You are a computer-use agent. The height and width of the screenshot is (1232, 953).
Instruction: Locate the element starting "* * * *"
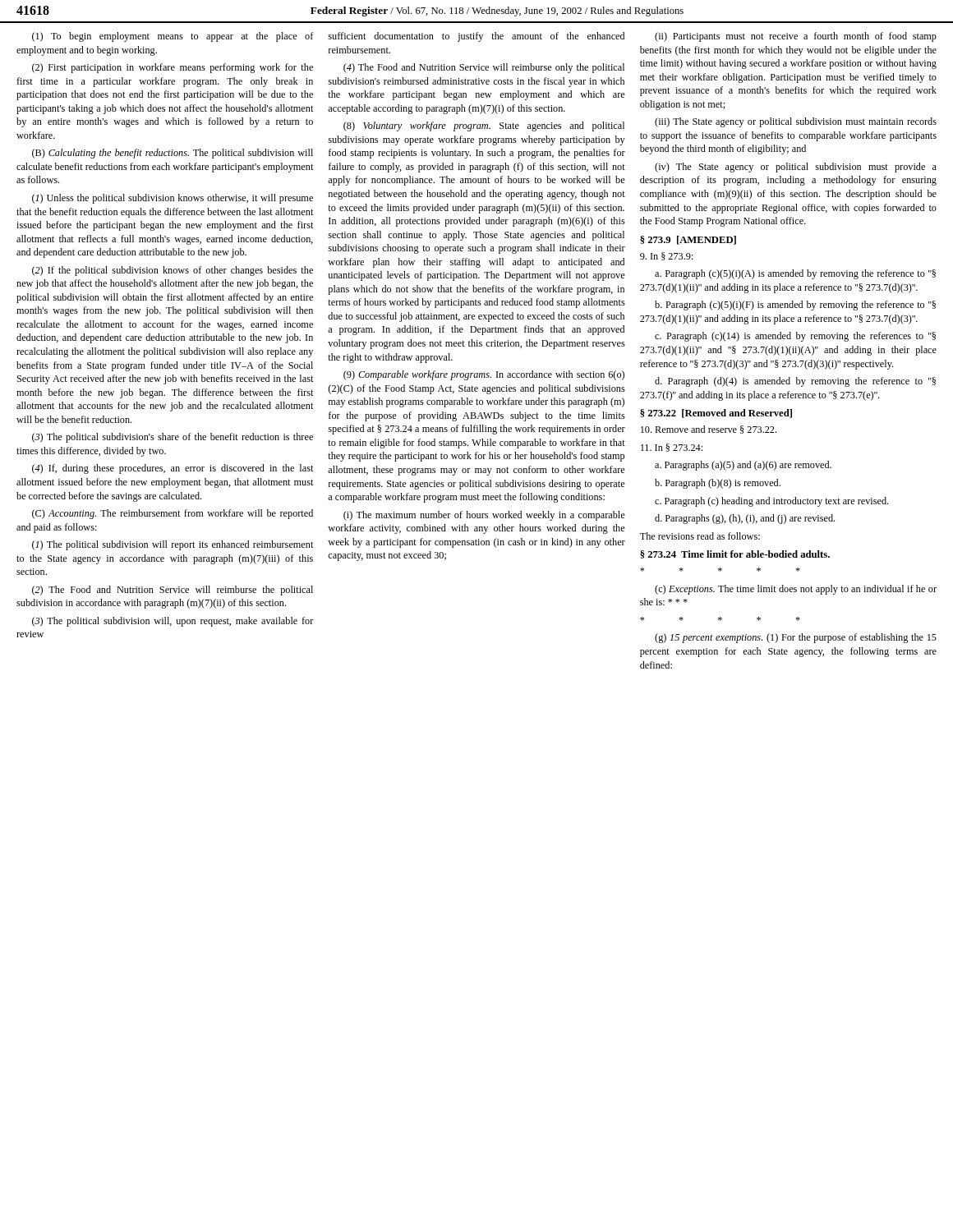pos(788,618)
